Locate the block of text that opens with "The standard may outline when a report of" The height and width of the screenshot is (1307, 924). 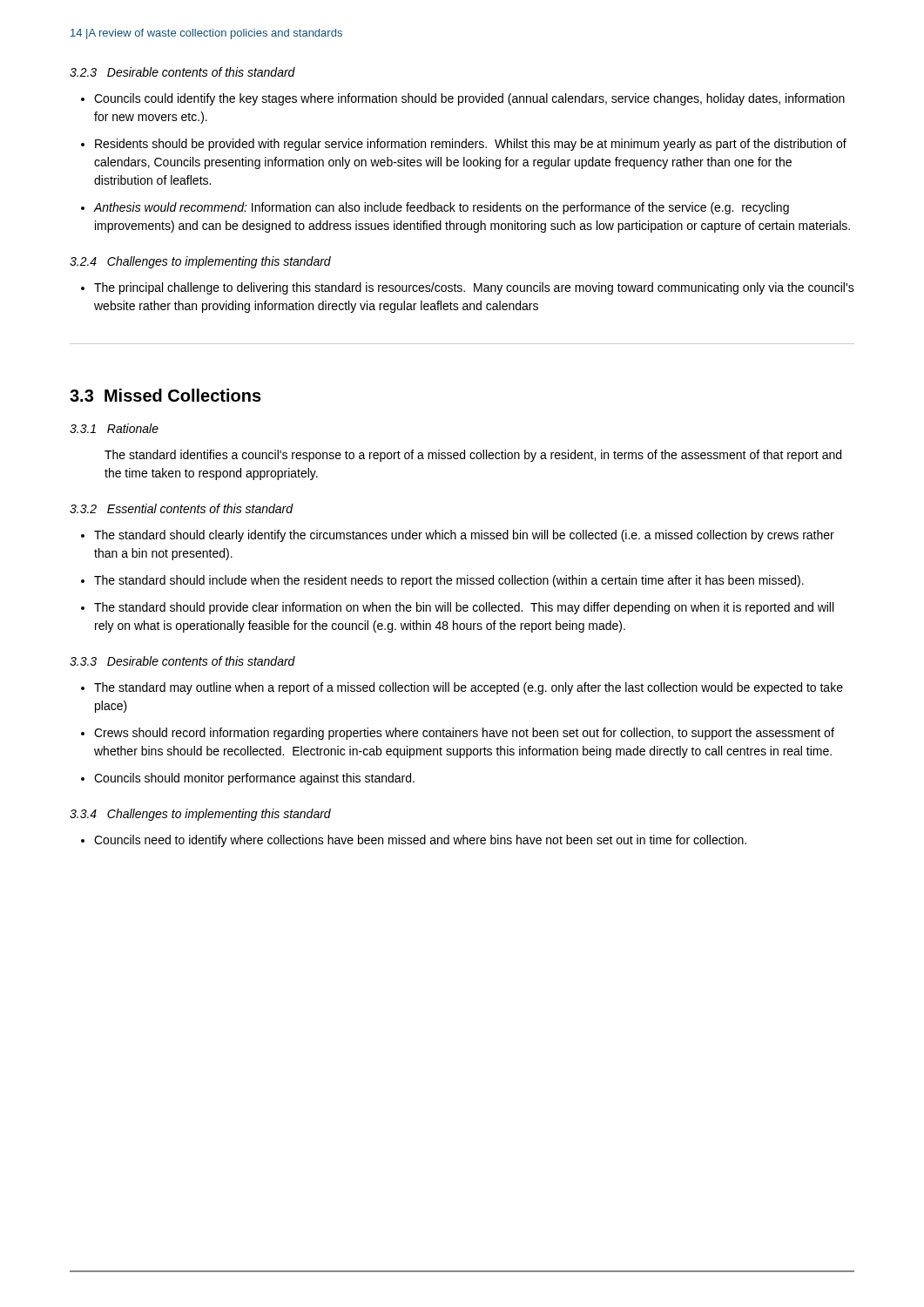pos(462,733)
